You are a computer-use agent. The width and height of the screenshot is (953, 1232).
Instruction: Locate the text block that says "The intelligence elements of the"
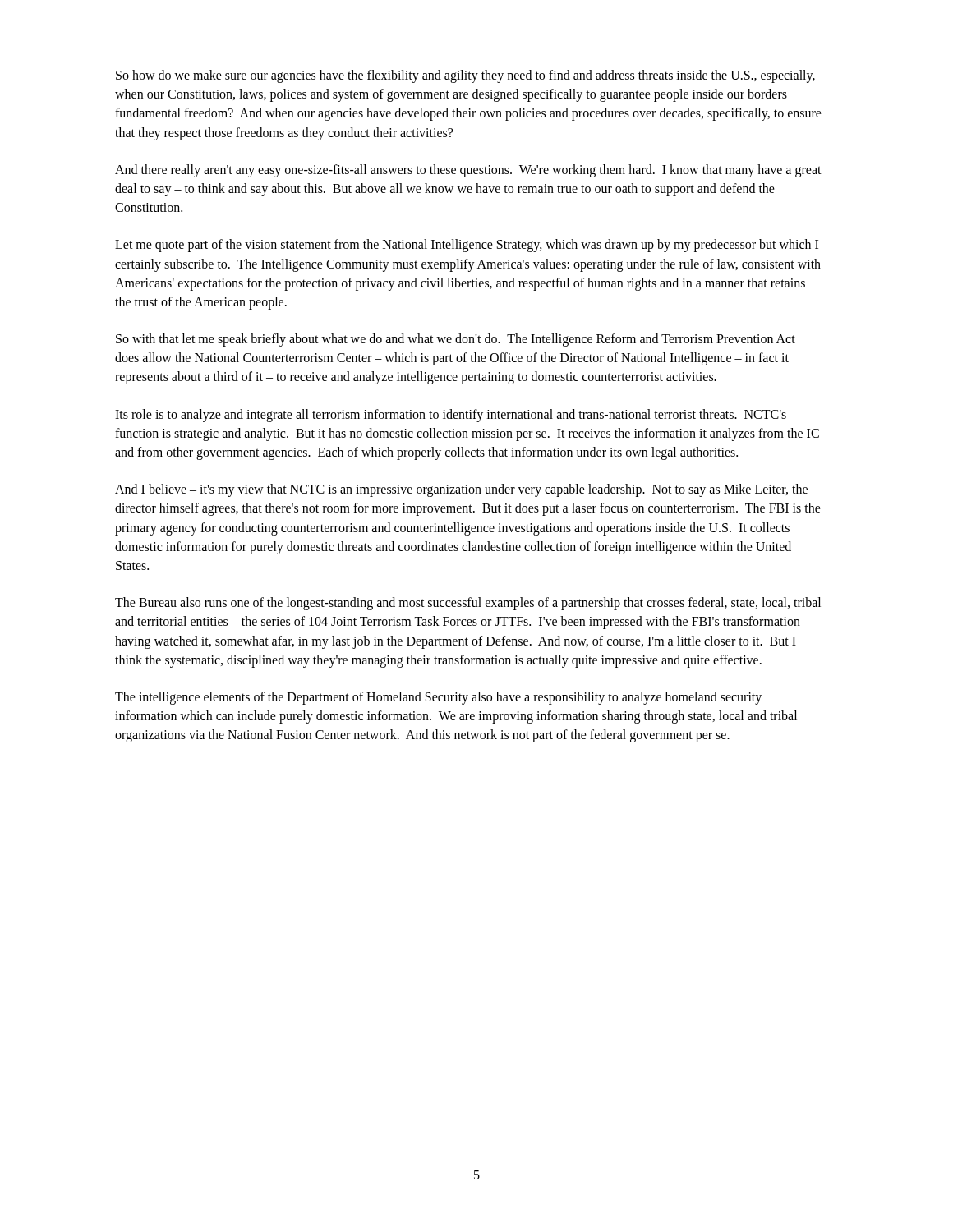(456, 716)
